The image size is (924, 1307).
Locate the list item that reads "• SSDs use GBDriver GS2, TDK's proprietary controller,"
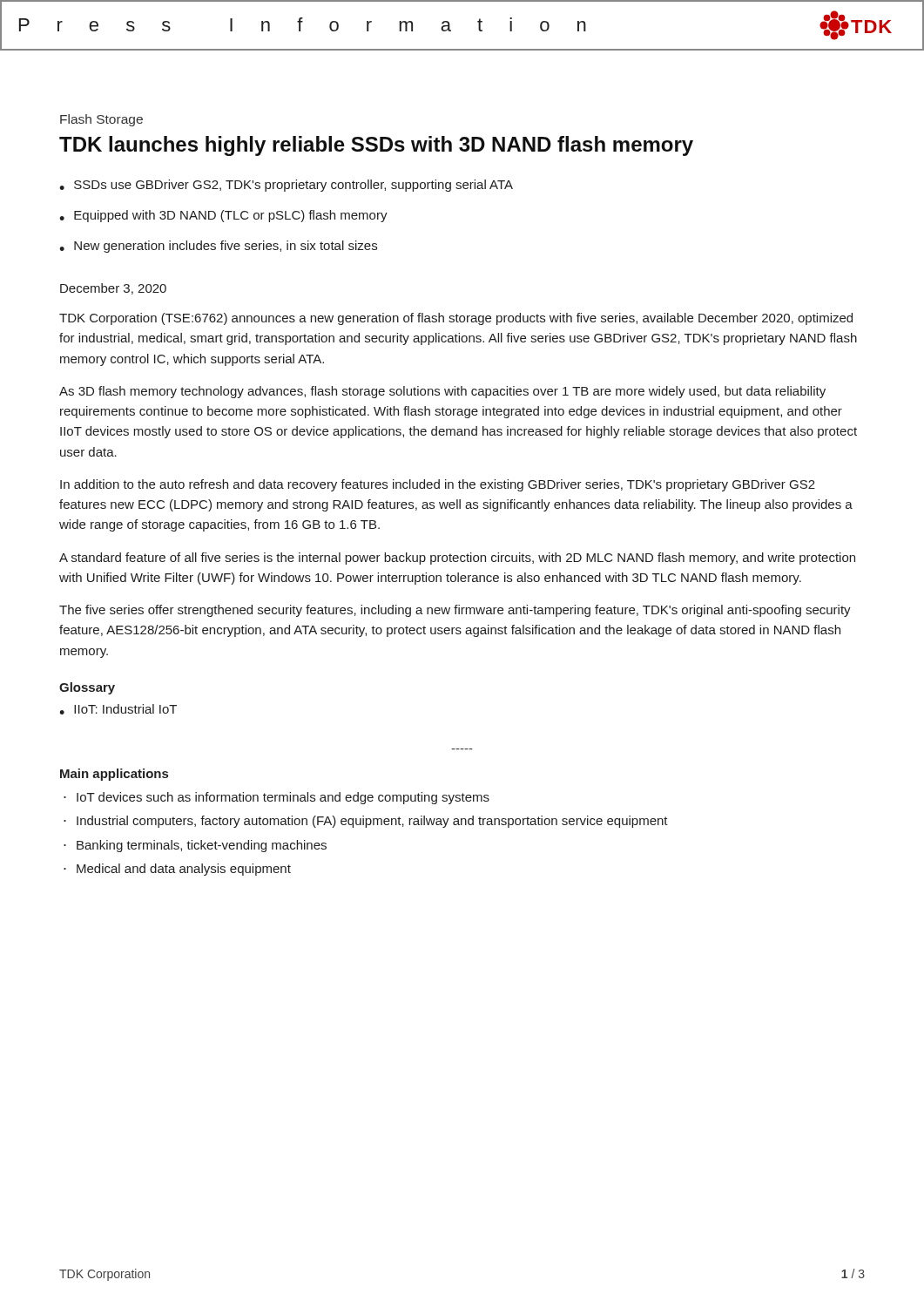[x=286, y=188]
